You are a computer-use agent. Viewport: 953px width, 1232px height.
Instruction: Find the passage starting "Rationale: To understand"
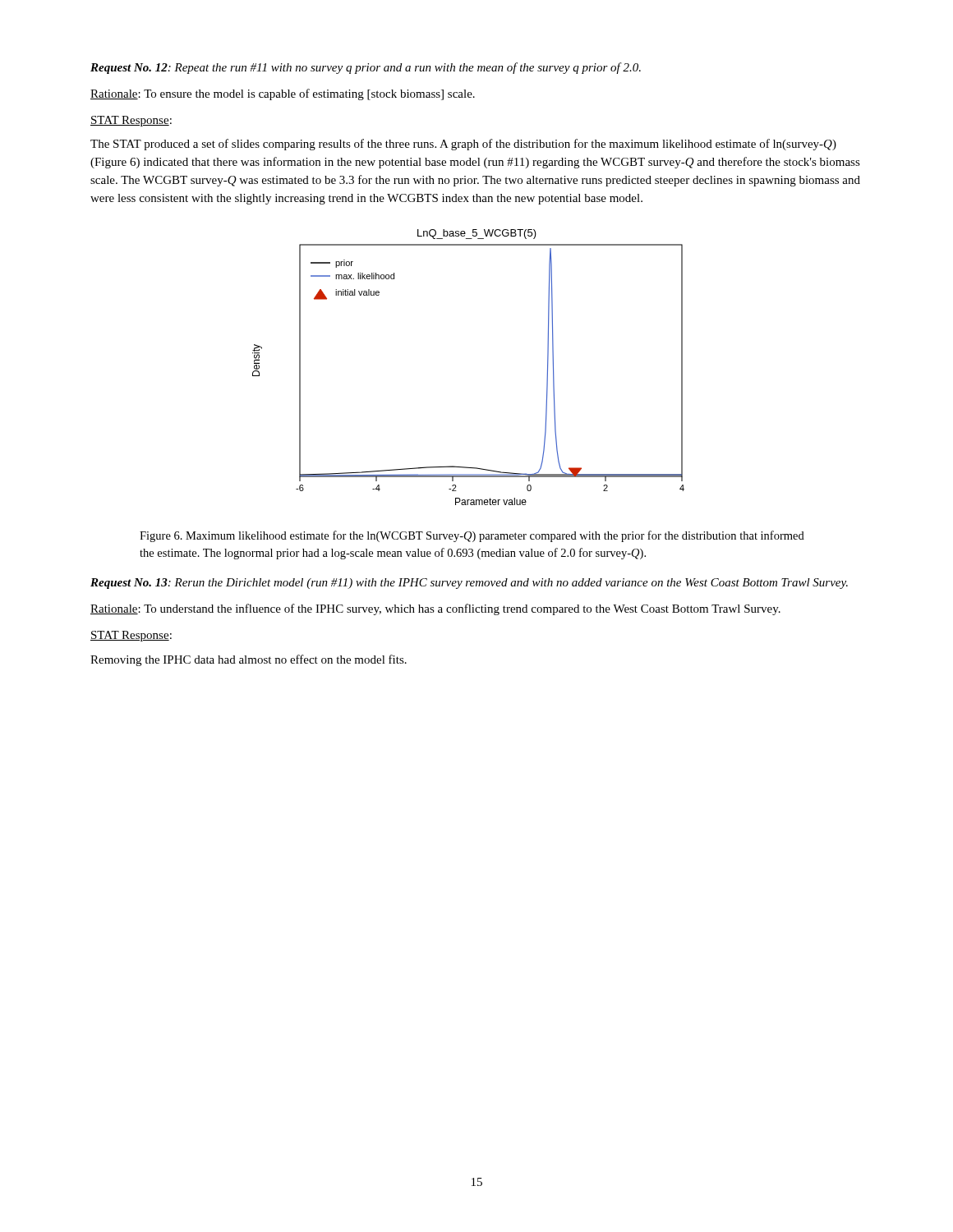pyautogui.click(x=476, y=609)
